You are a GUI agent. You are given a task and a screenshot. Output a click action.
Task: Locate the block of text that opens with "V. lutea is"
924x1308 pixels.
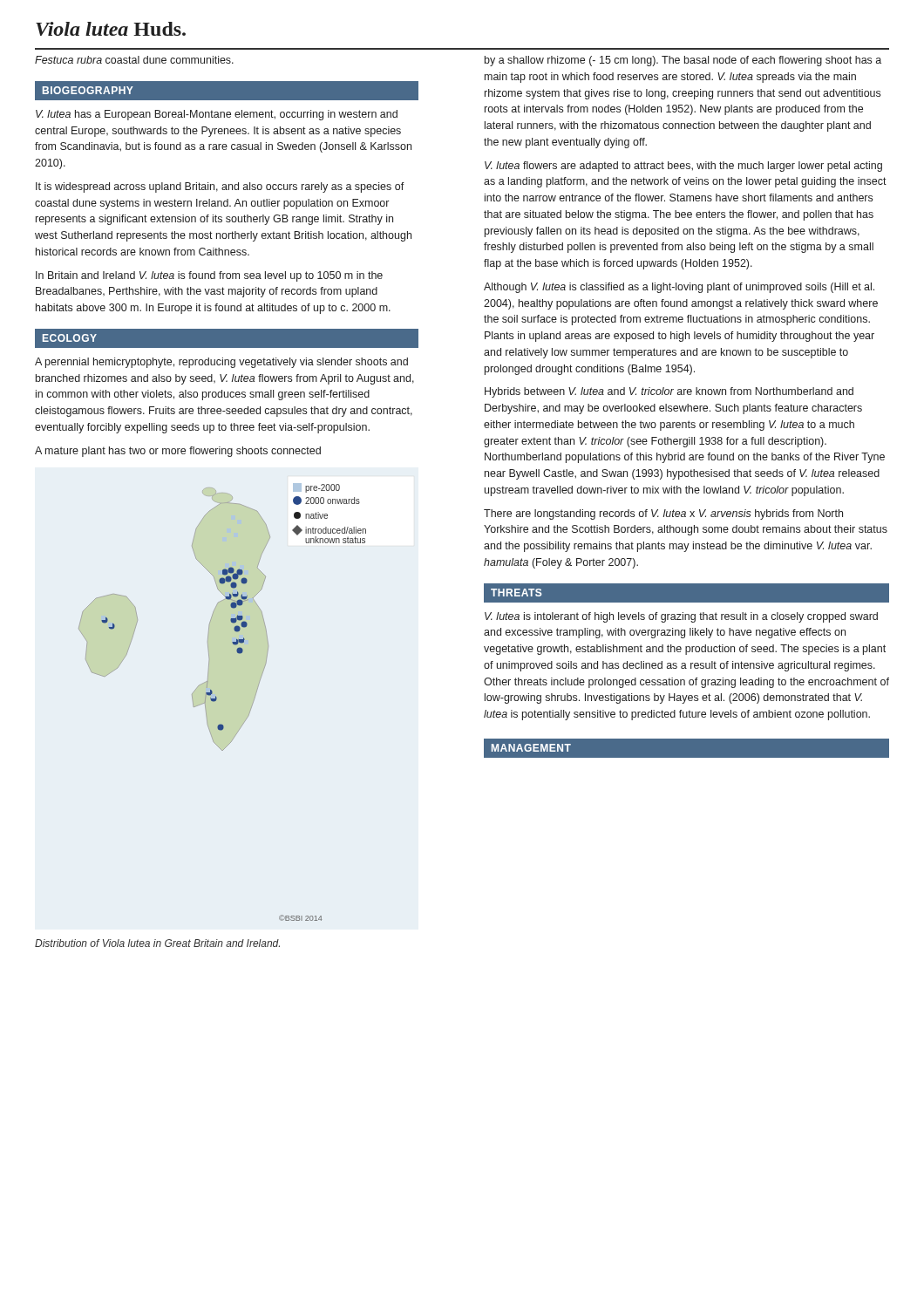(x=686, y=665)
